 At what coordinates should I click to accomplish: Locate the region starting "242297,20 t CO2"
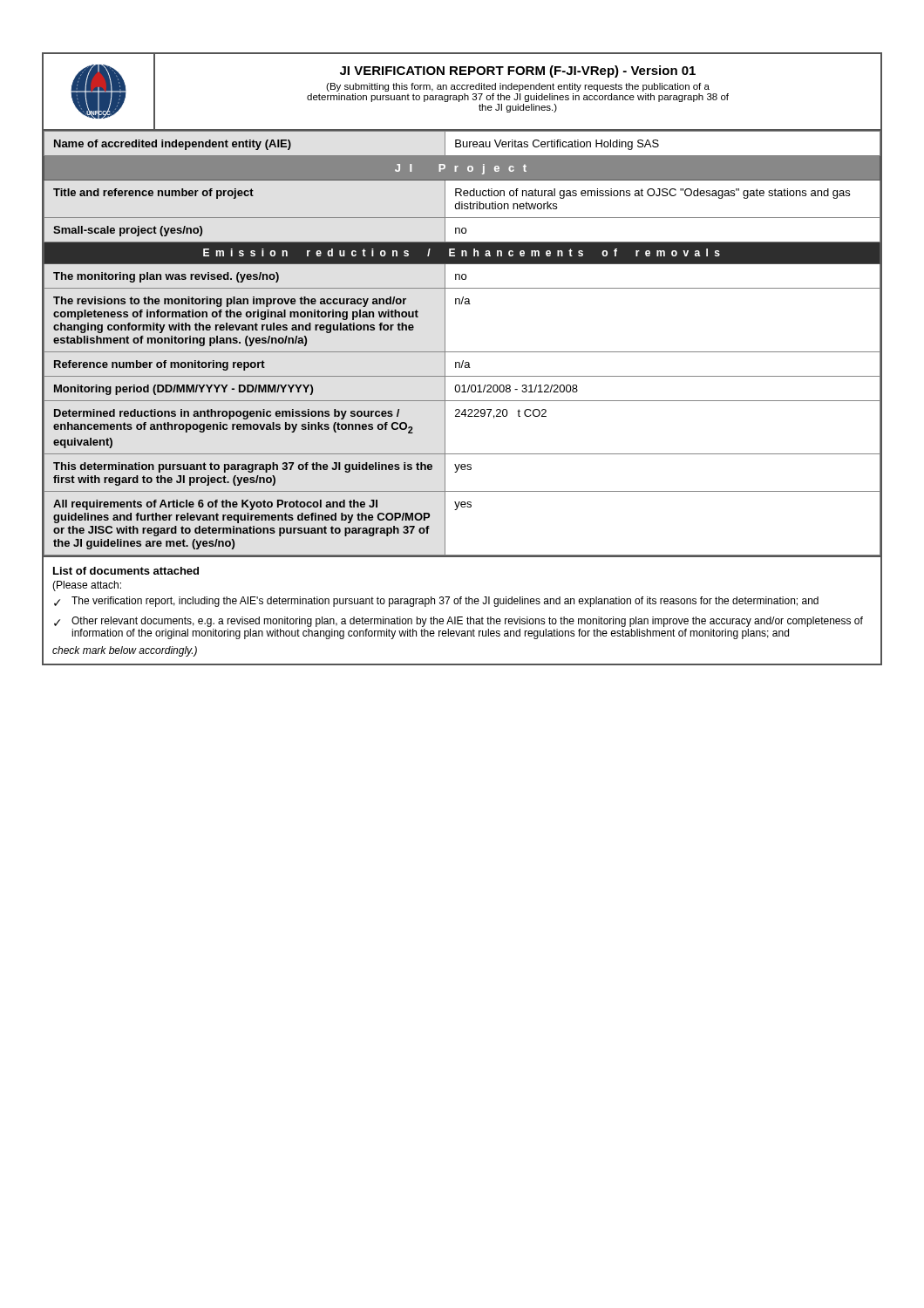point(501,413)
